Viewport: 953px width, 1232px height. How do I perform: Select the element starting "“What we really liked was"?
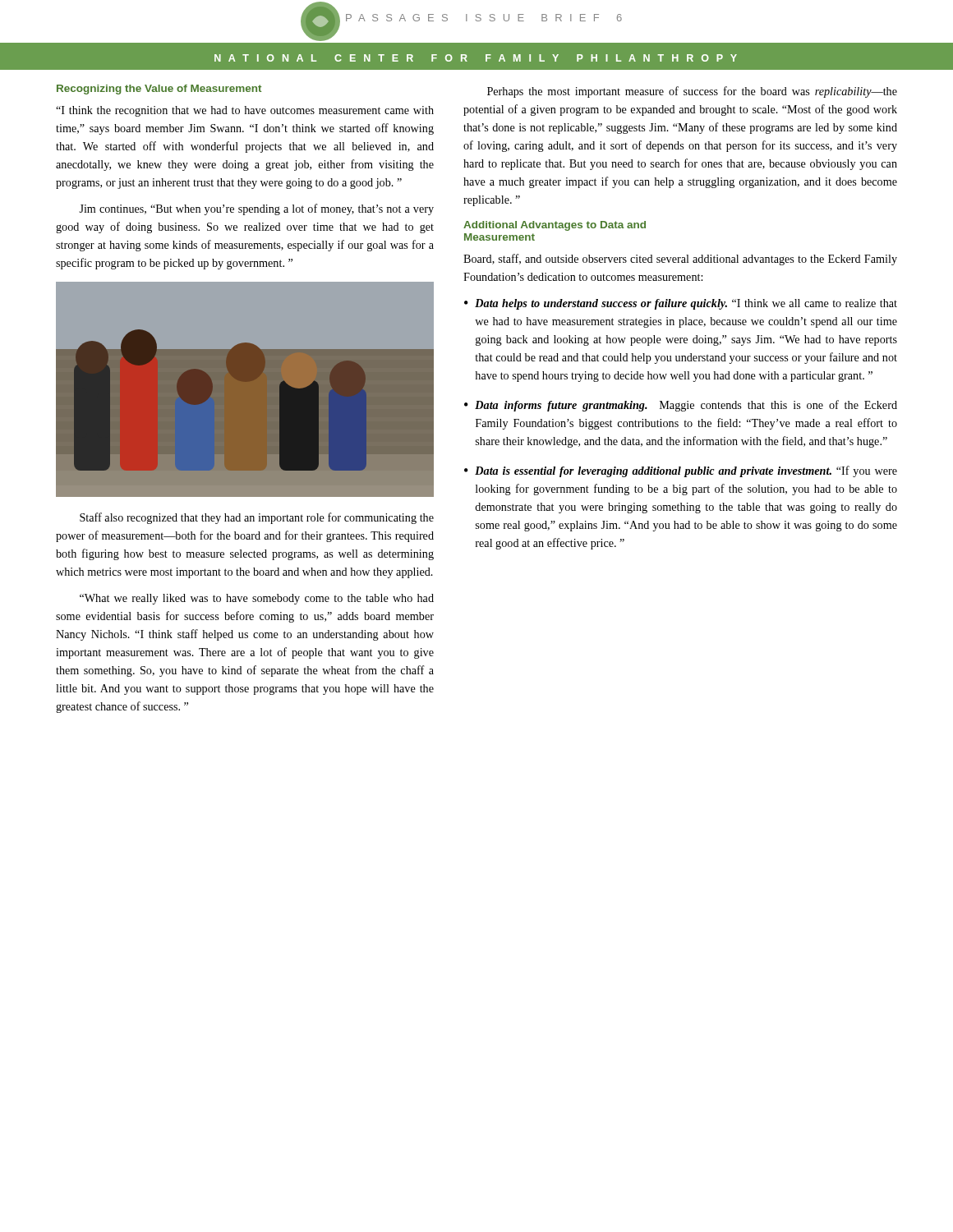[245, 652]
